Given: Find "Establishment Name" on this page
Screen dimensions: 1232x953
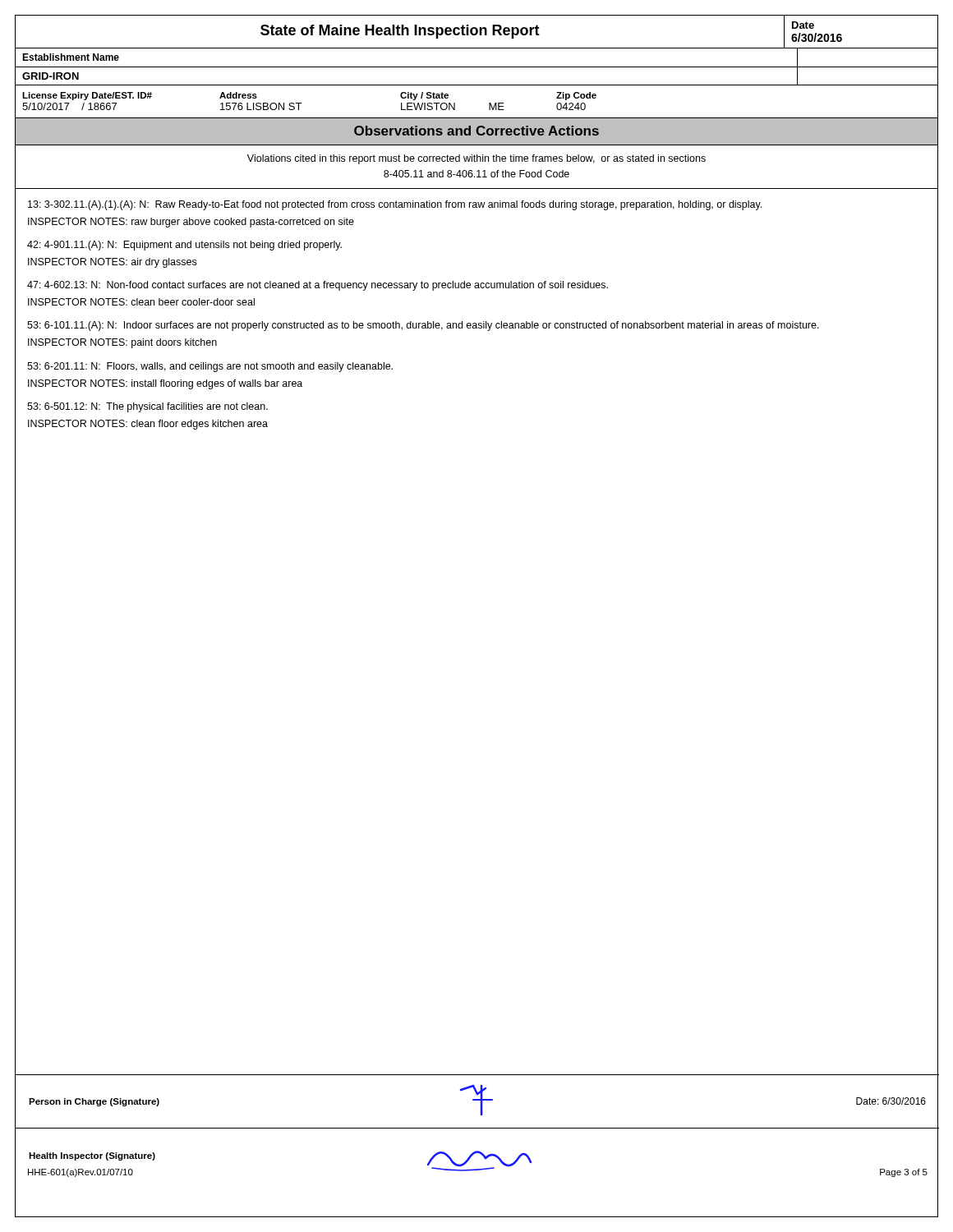Looking at the screenshot, I should pyautogui.click(x=71, y=57).
